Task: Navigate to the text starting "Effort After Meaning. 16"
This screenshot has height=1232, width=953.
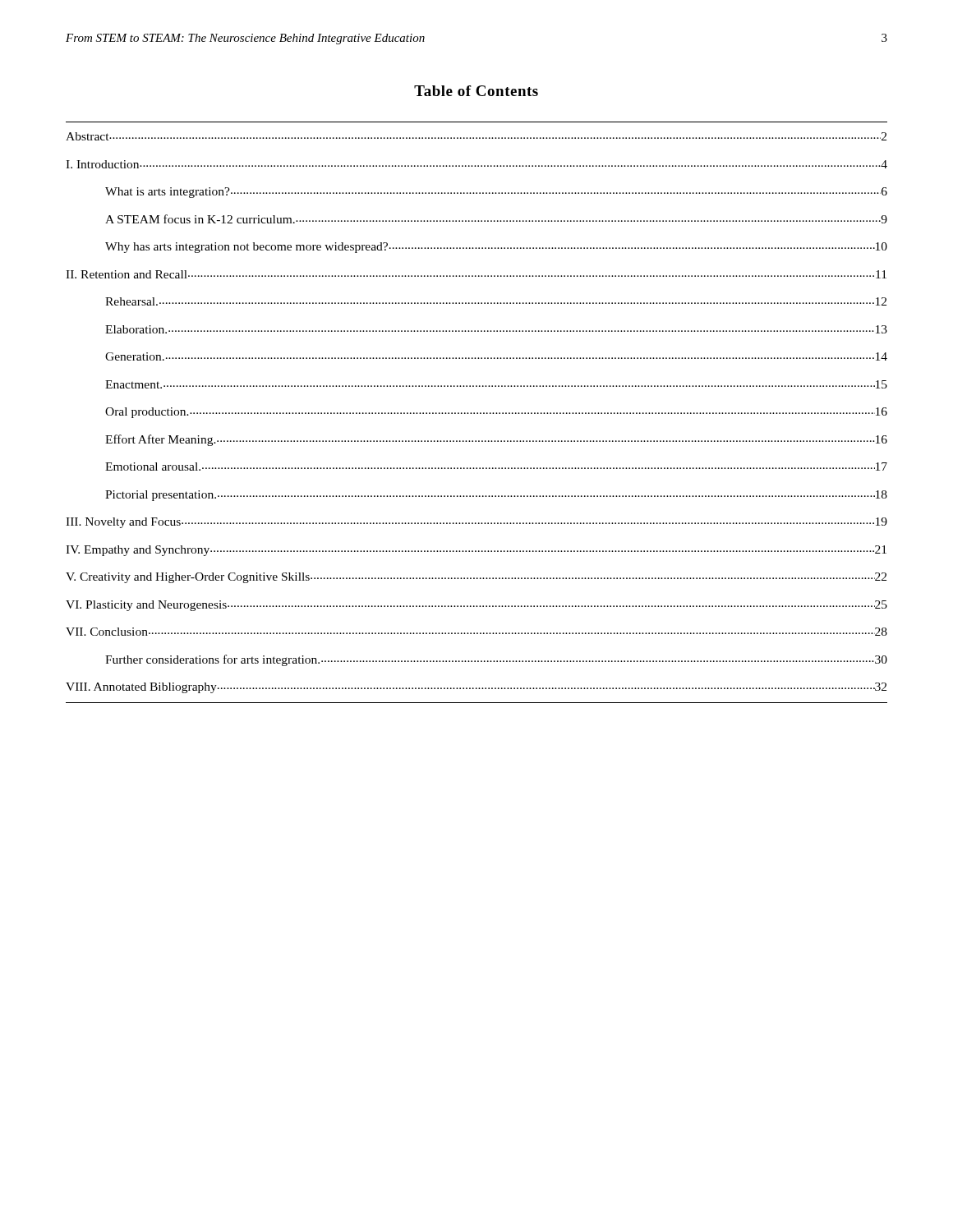Action: [496, 438]
